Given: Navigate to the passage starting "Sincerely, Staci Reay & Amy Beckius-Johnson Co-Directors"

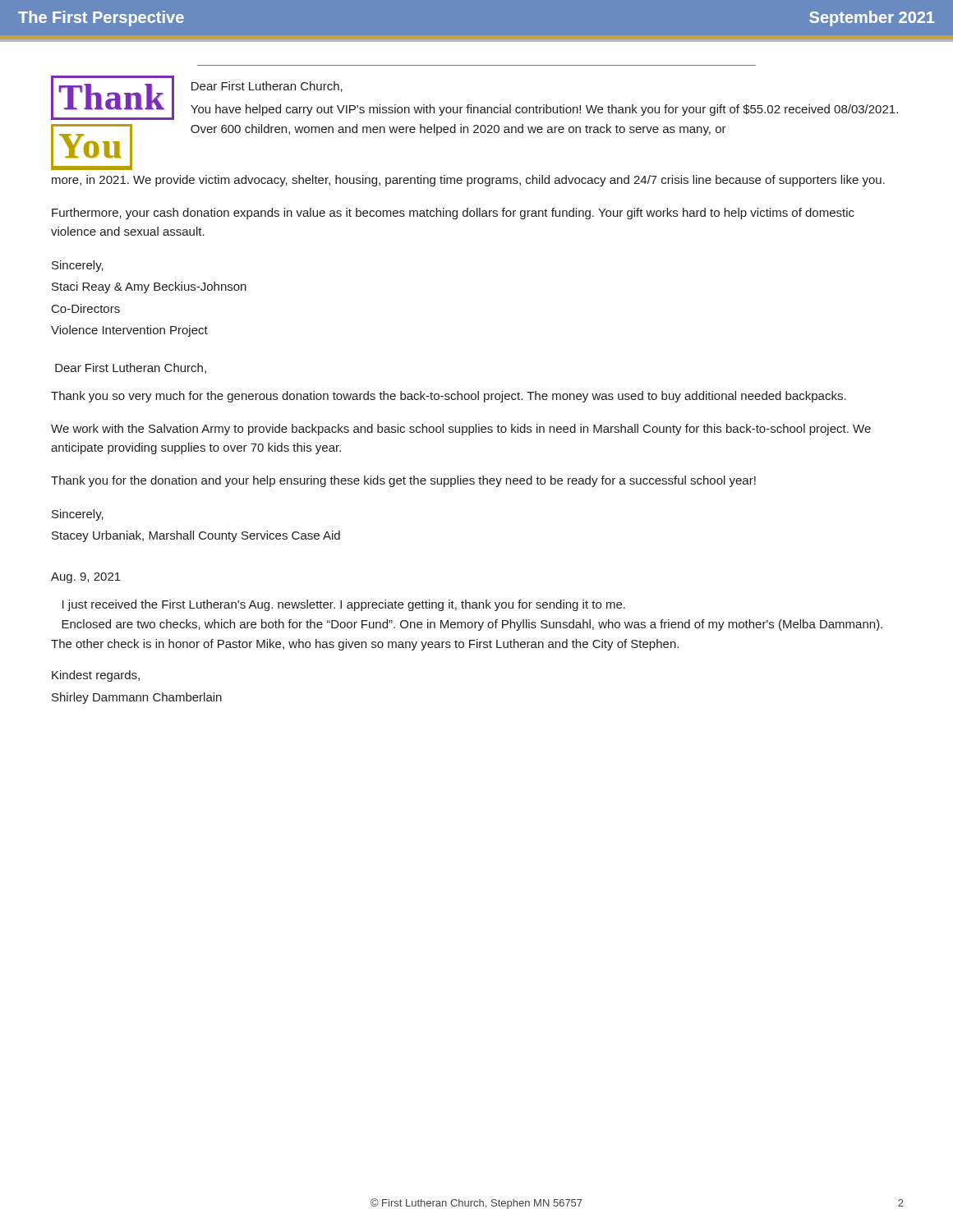Looking at the screenshot, I should pos(149,297).
